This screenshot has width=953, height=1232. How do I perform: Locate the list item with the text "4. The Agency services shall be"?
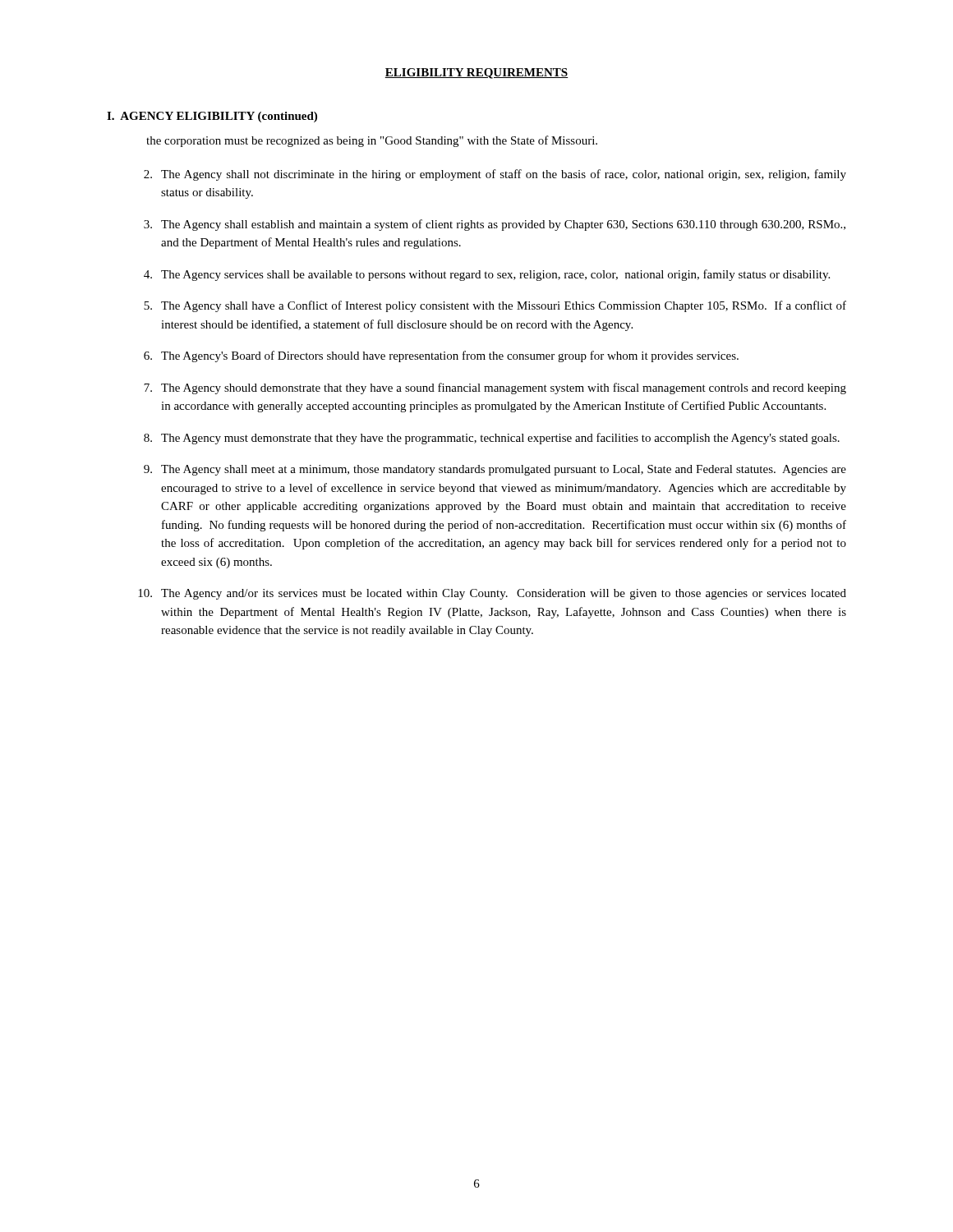476,274
